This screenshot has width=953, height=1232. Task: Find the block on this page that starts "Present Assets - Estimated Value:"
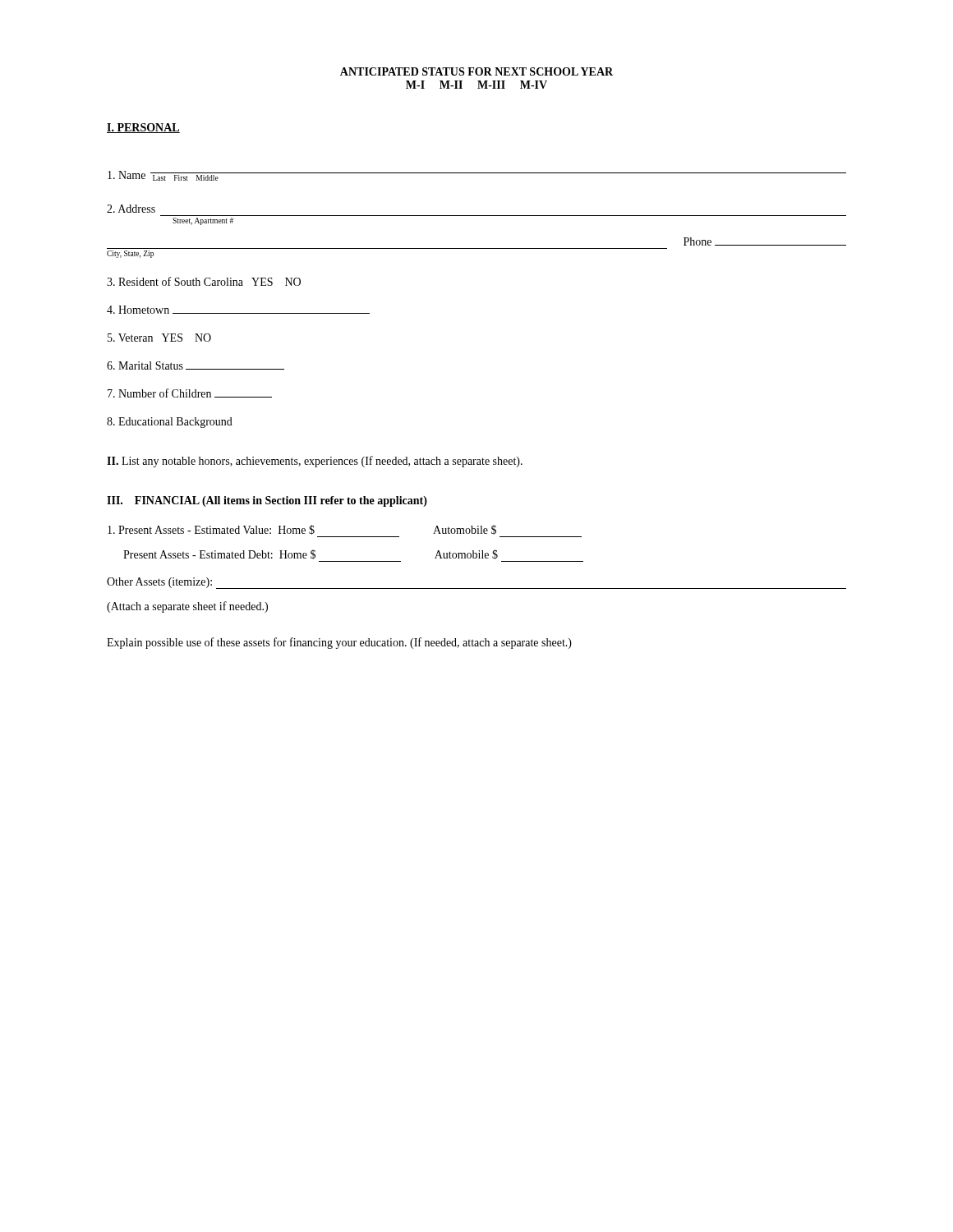(x=344, y=531)
